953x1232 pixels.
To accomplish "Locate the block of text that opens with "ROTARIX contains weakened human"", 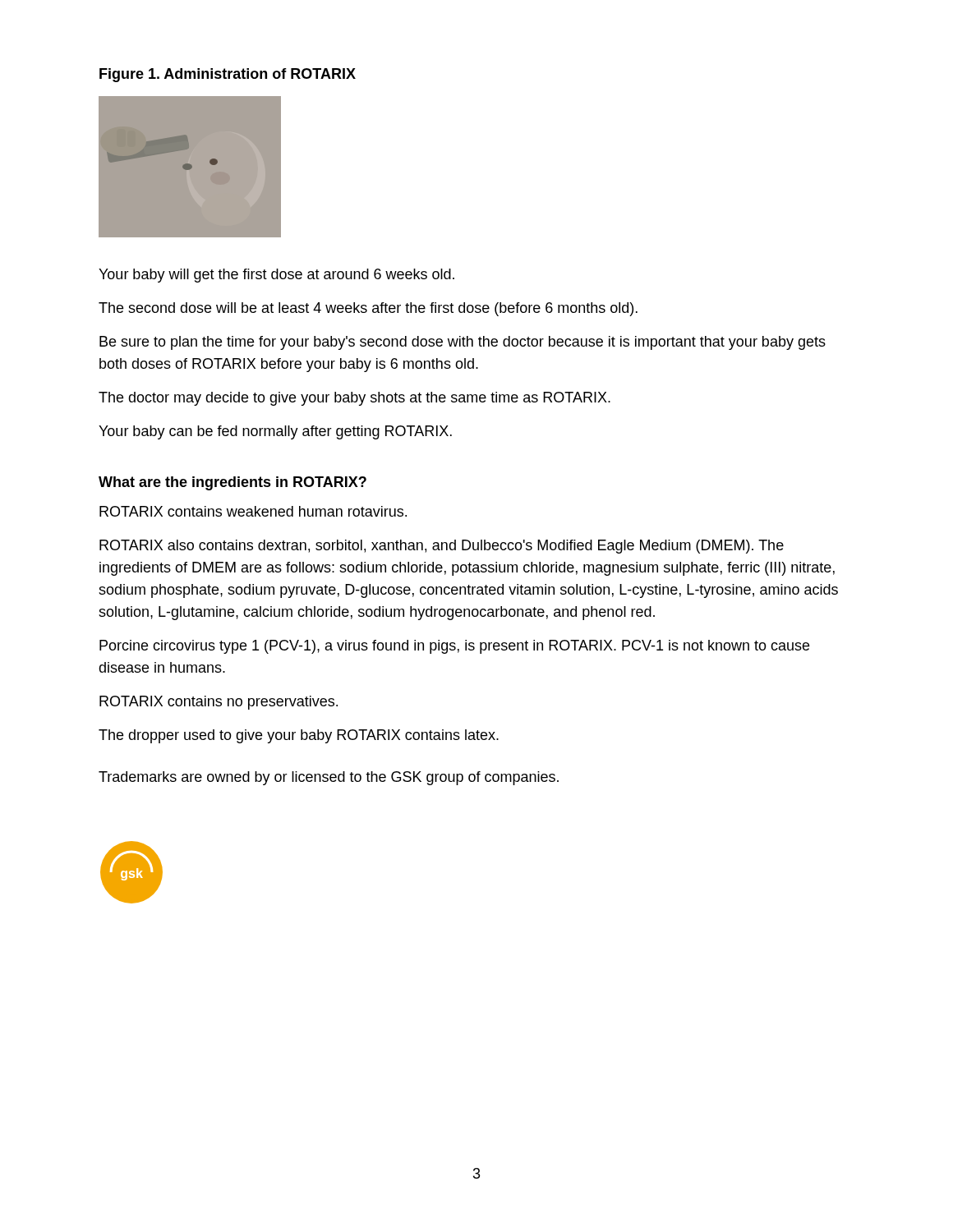I will [253, 512].
